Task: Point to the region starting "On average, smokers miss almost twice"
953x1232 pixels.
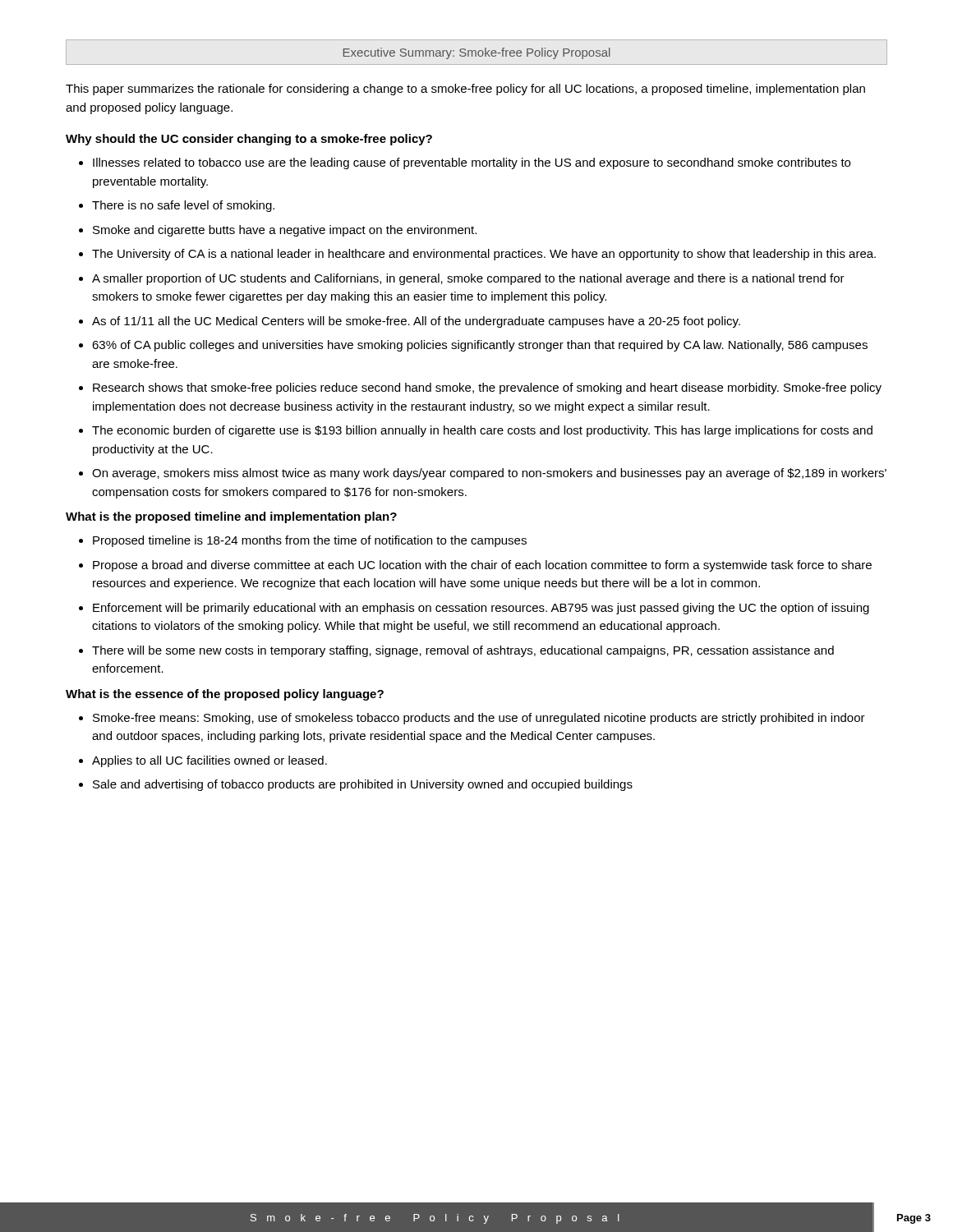Action: pos(489,482)
